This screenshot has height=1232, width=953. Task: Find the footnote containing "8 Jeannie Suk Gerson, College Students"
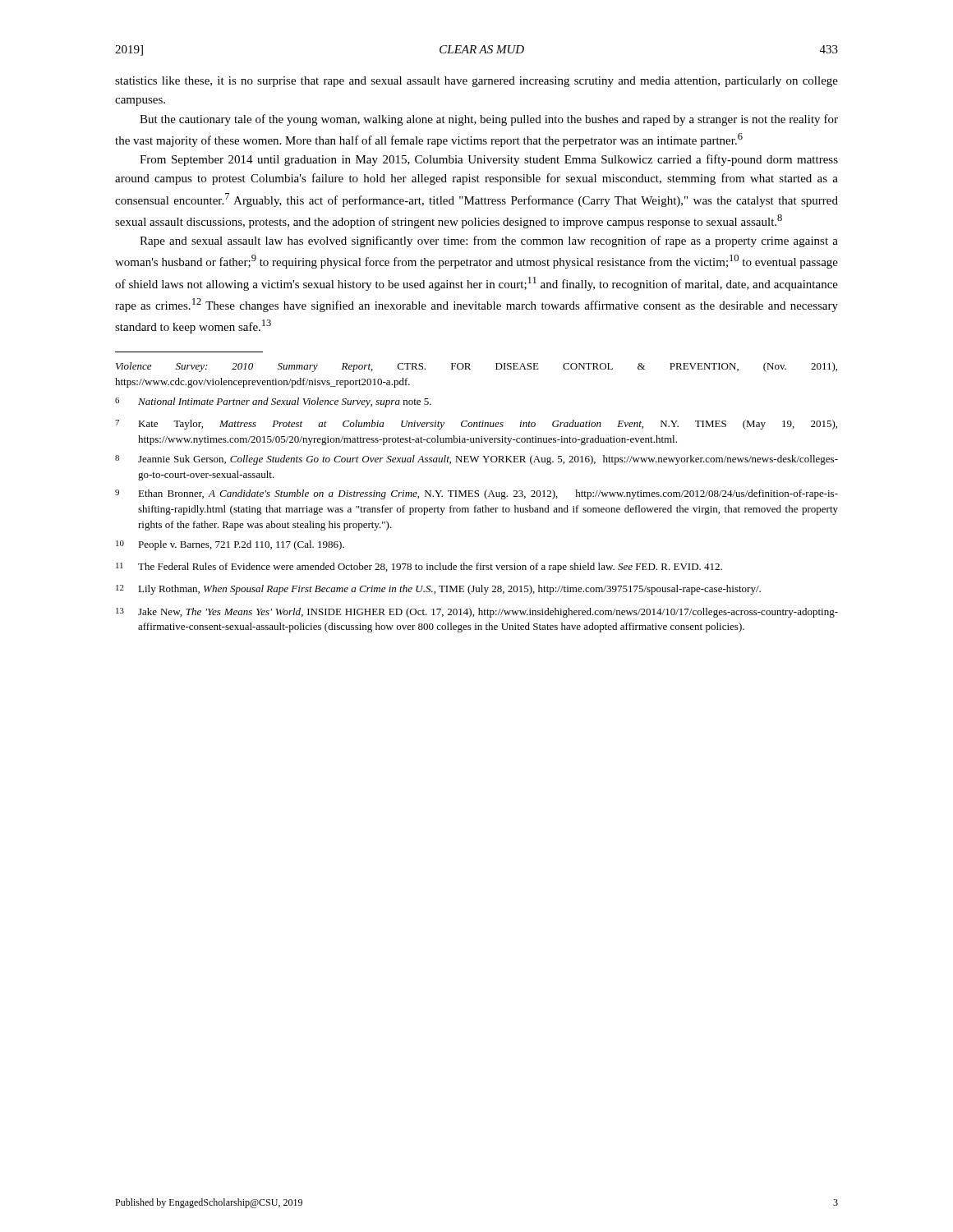coord(476,467)
